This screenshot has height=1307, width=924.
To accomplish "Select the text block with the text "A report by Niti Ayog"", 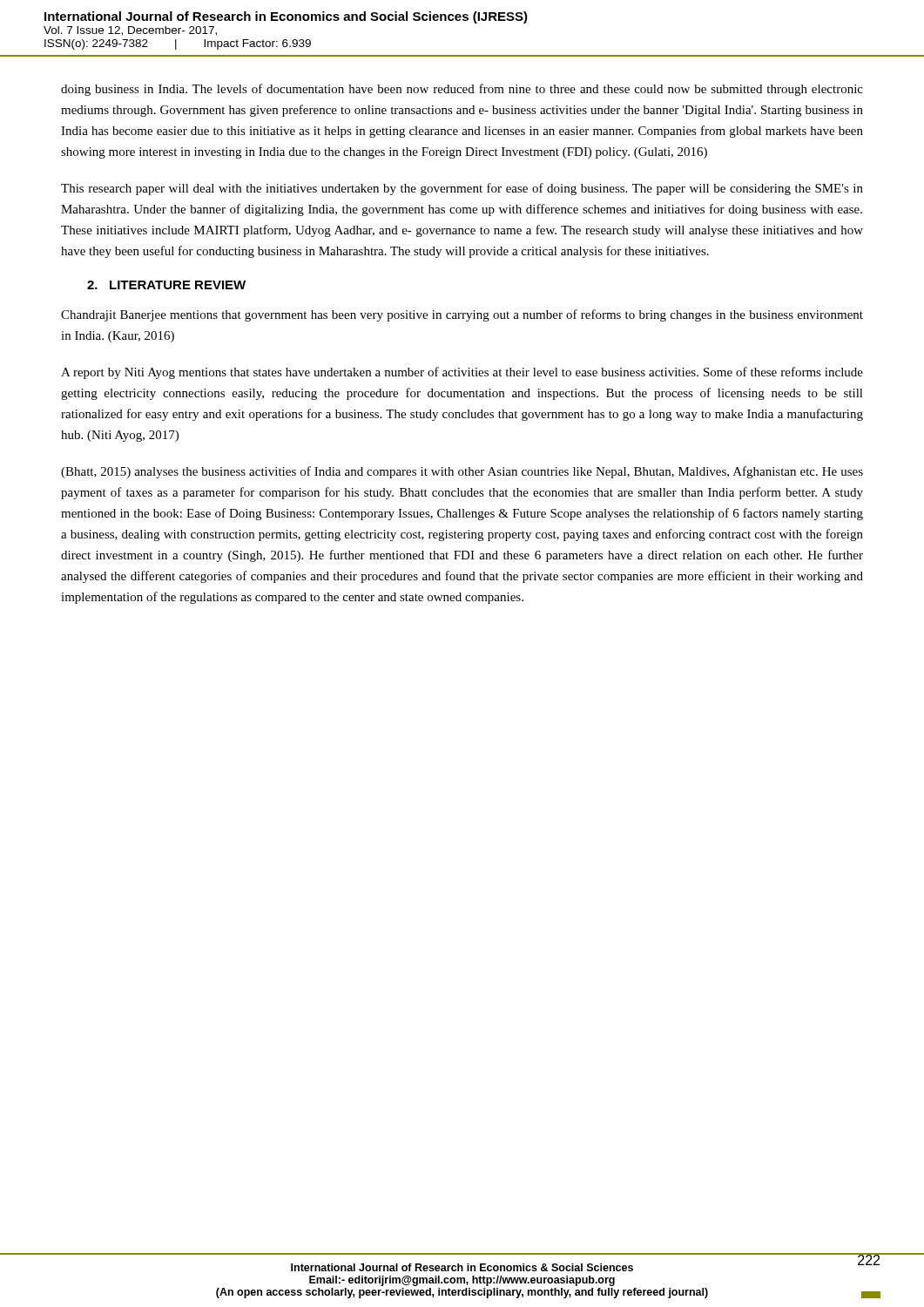I will click(x=462, y=403).
